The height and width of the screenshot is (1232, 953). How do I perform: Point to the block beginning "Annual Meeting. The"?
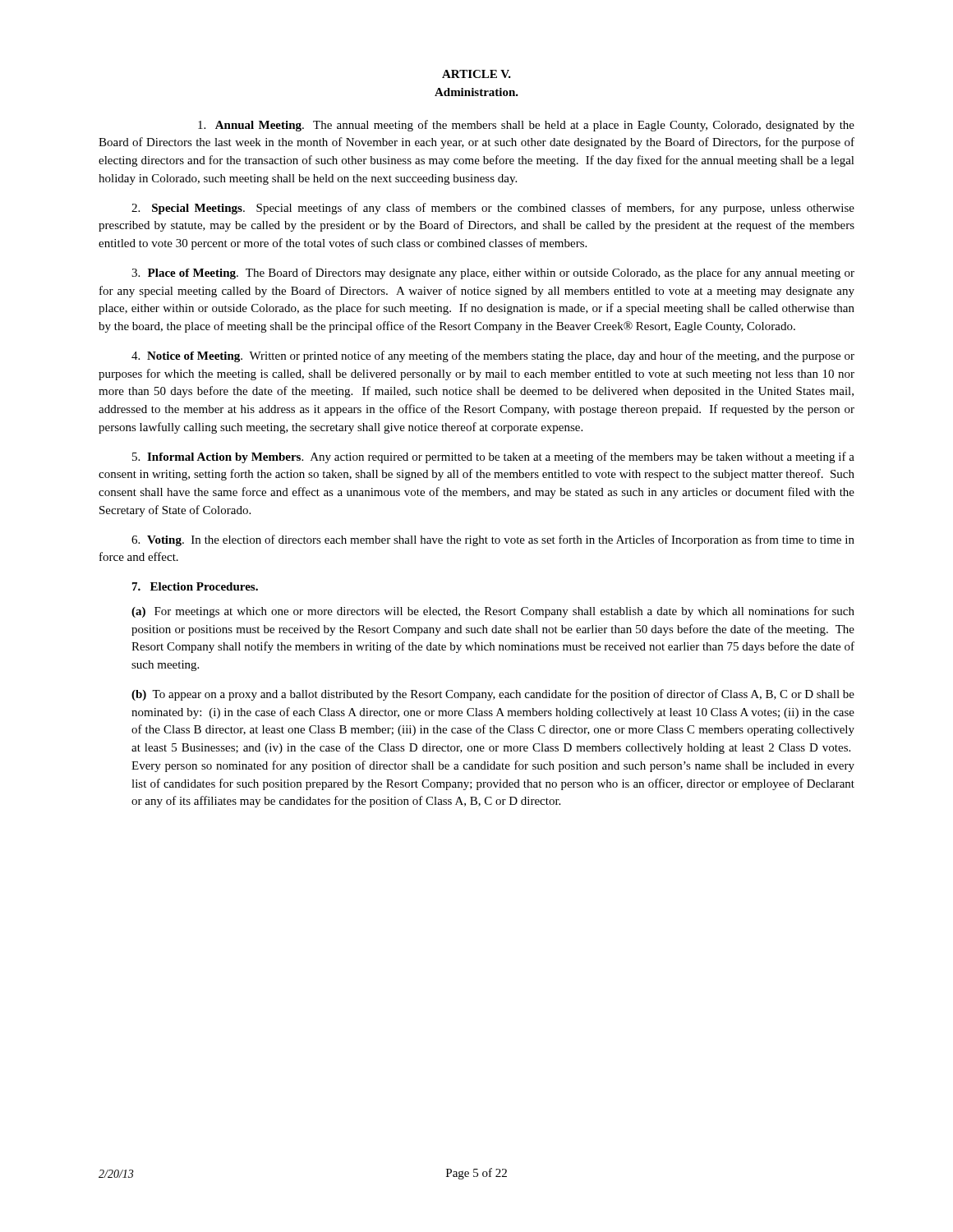(x=476, y=152)
